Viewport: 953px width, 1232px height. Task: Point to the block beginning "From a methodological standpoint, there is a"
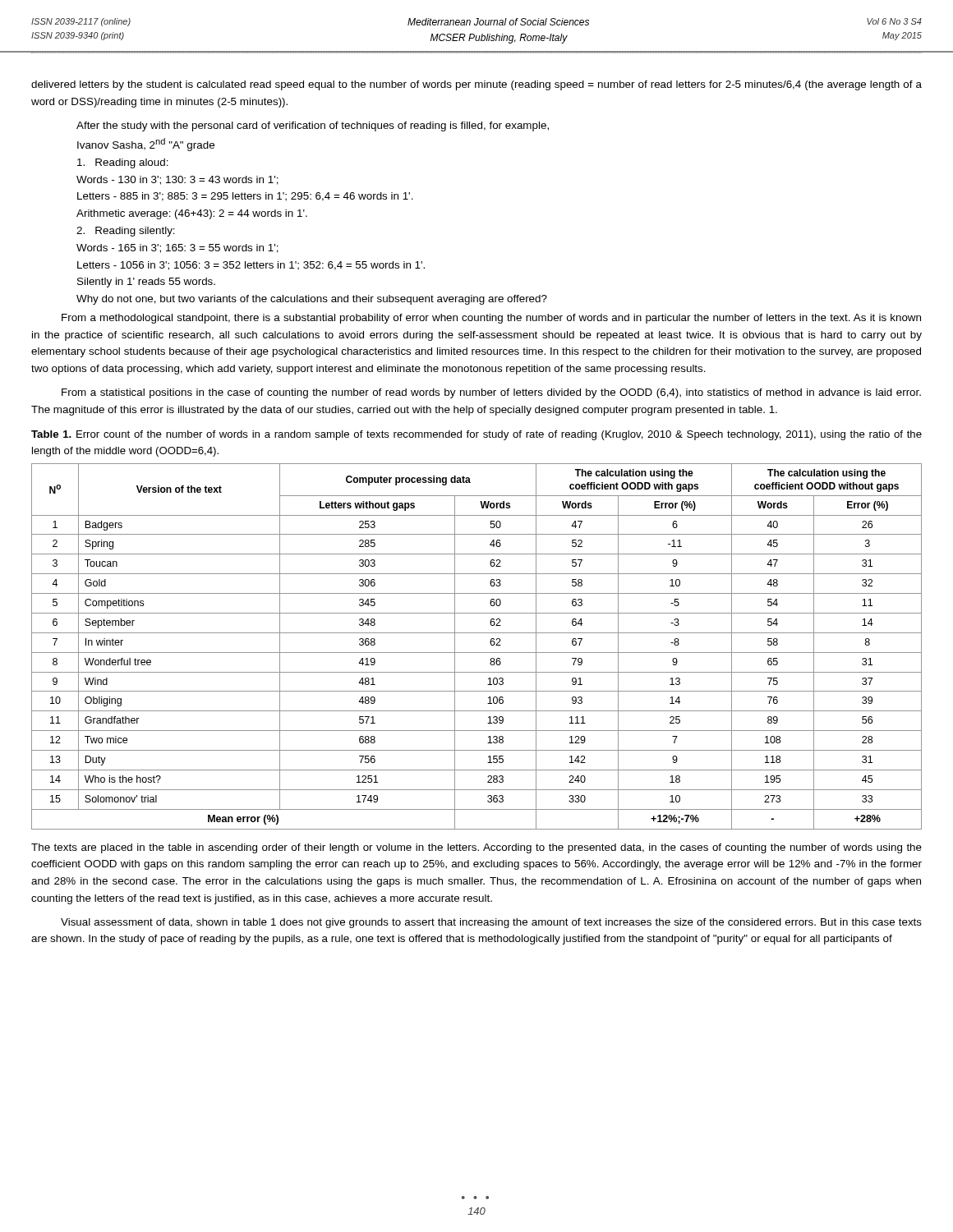point(476,343)
